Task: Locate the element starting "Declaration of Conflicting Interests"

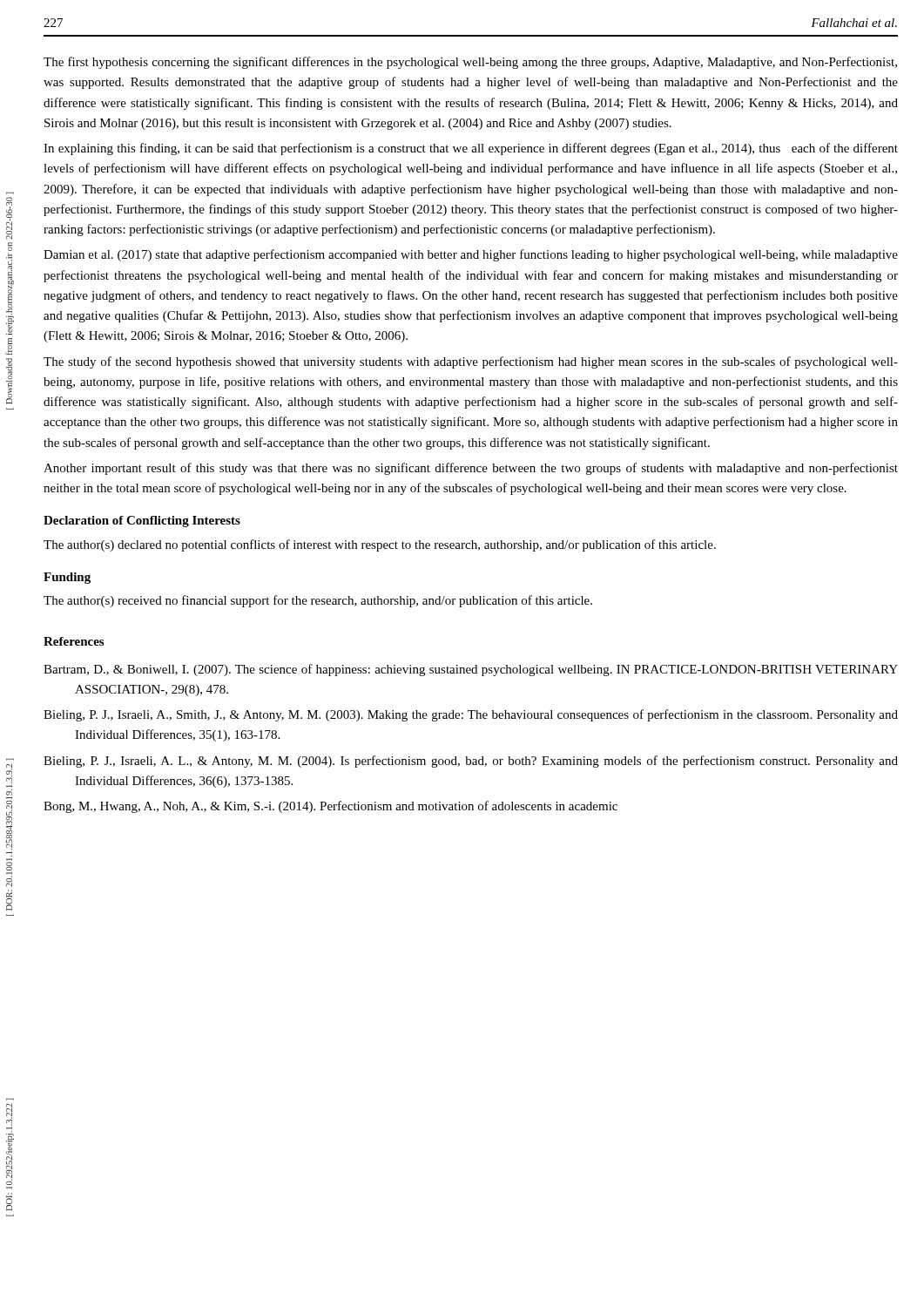Action: 142,520
